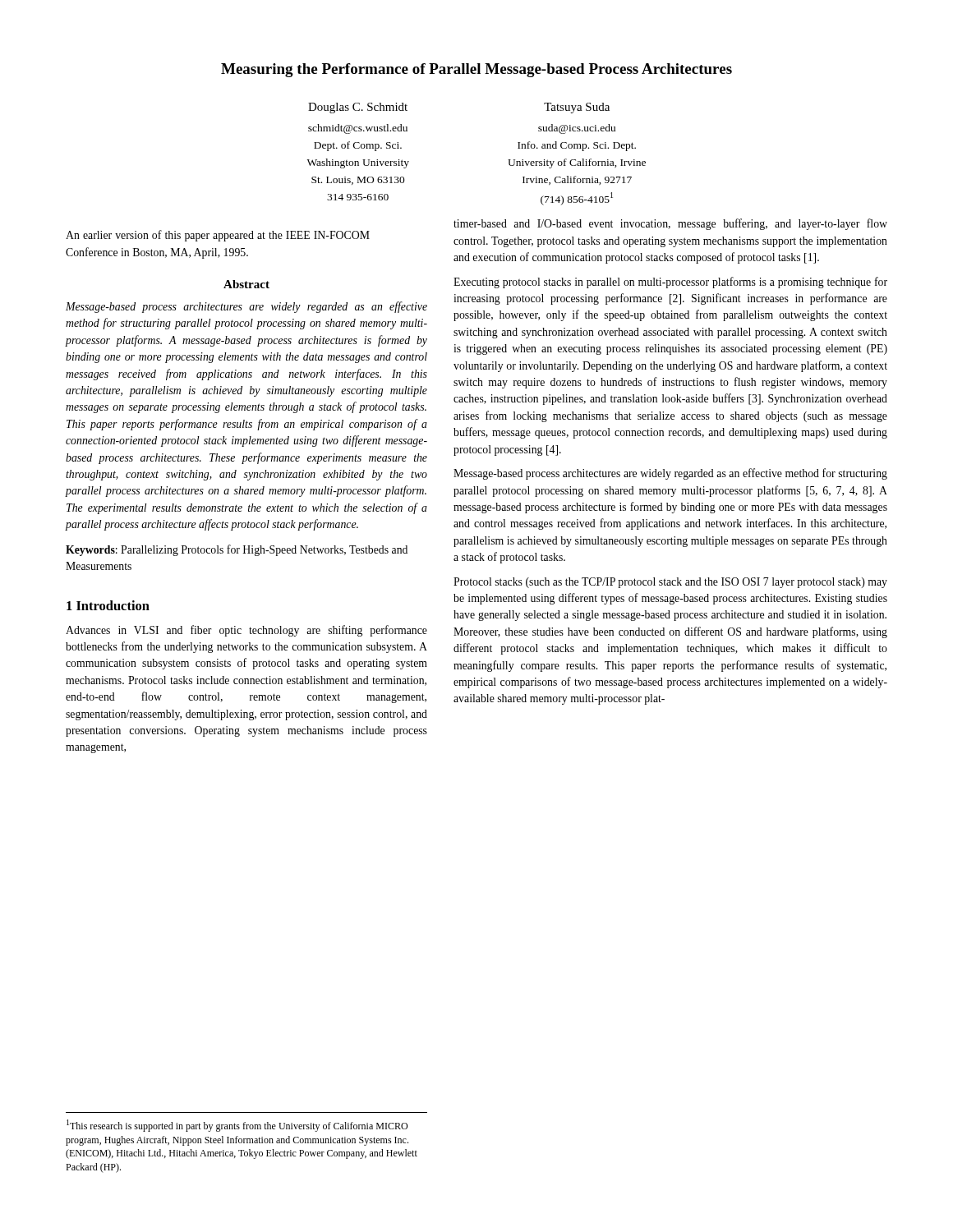Click on the section header that reads "1 Introduction"
953x1232 pixels.
(x=108, y=605)
